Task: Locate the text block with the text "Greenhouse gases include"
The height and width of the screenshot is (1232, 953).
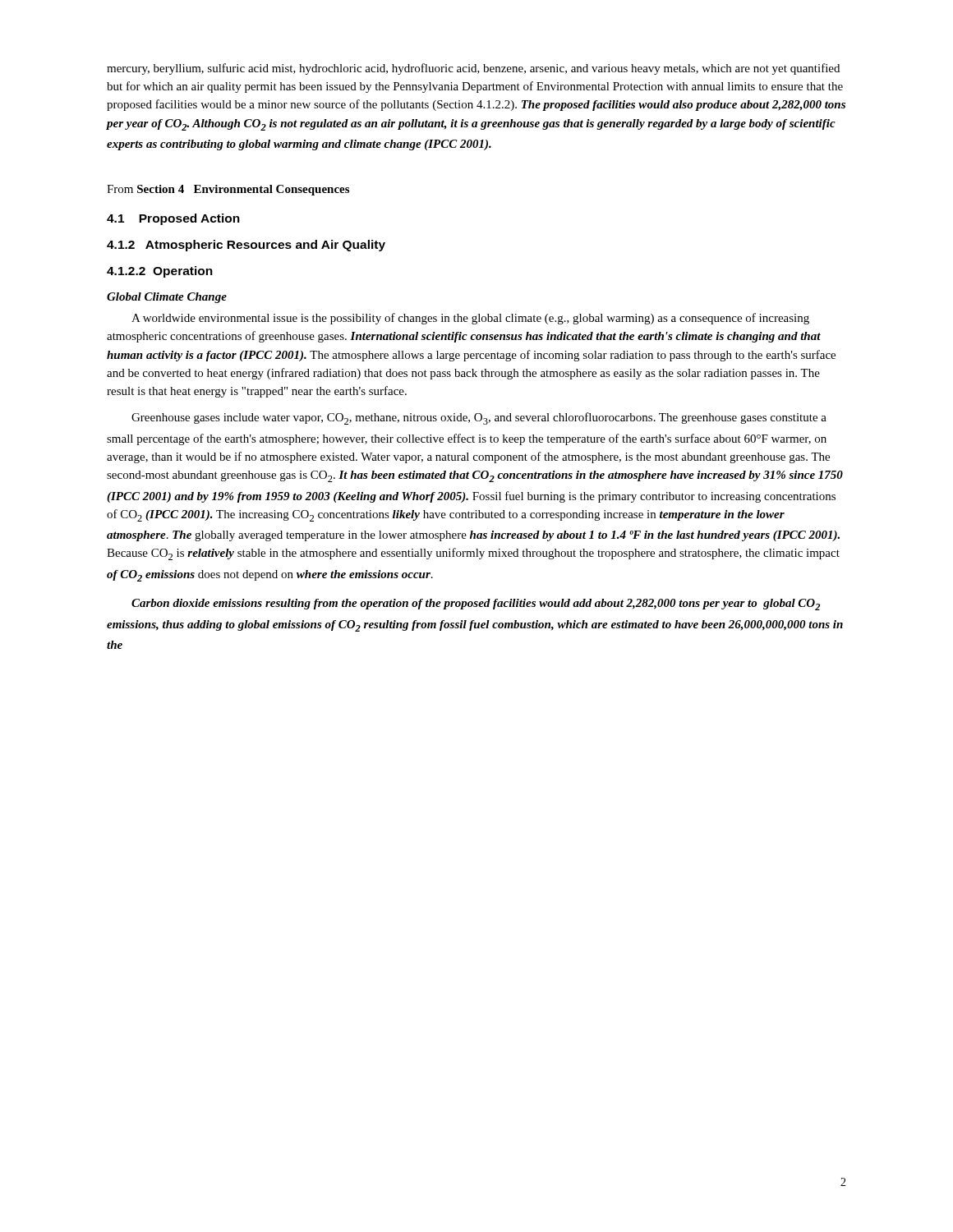Action: pos(476,497)
